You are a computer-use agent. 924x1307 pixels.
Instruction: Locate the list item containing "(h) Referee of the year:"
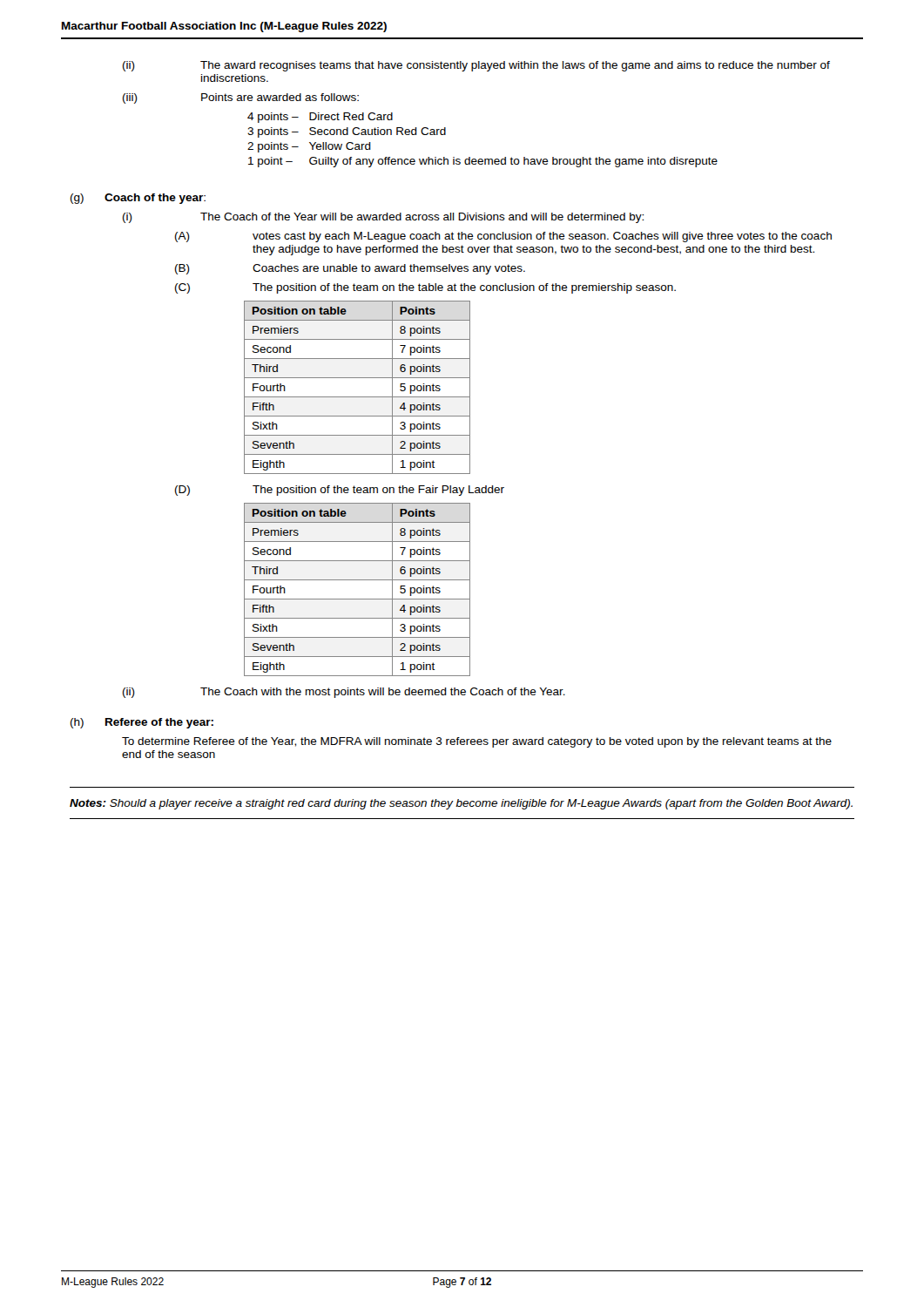pos(142,723)
